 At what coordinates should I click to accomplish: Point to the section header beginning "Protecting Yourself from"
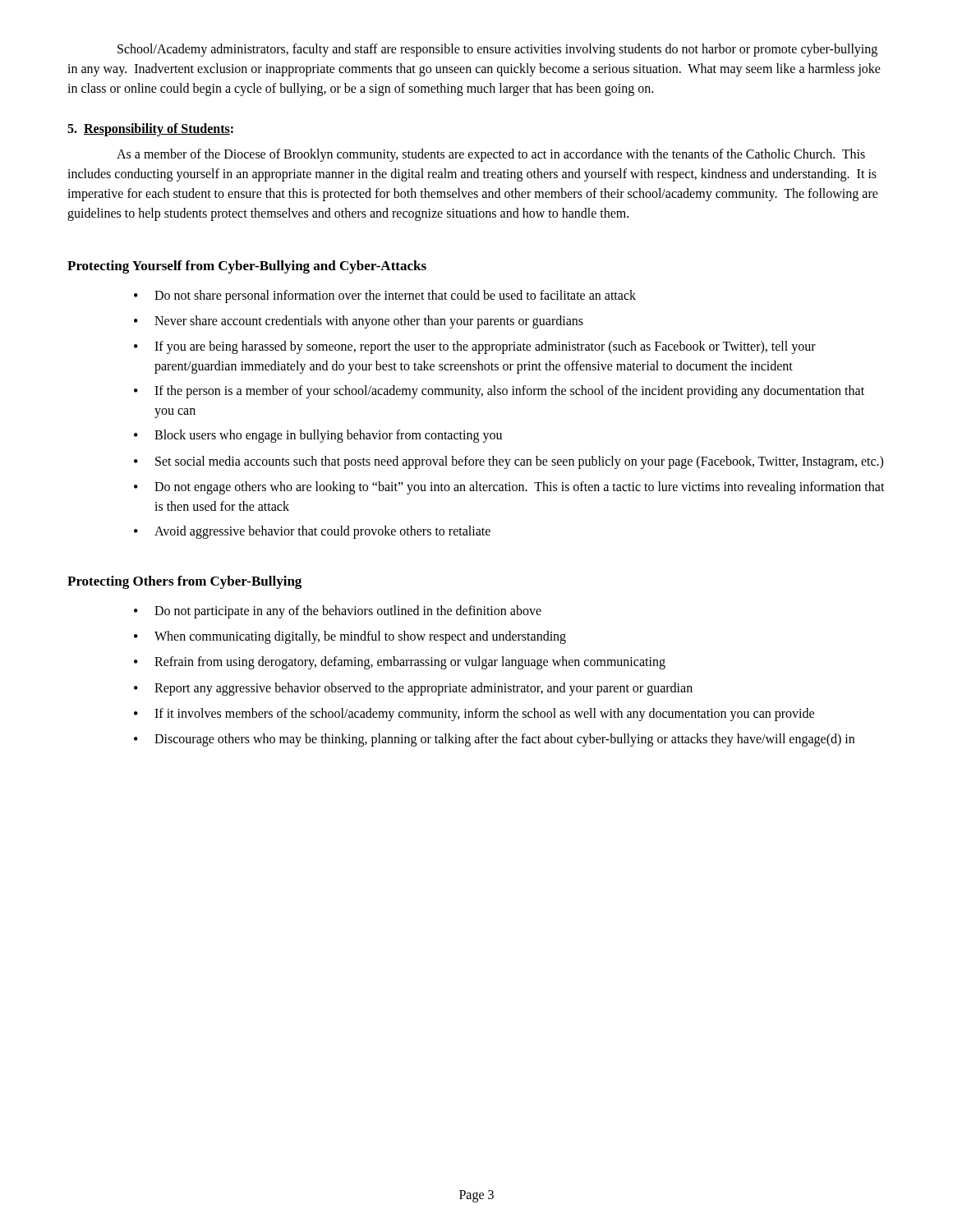pos(247,266)
